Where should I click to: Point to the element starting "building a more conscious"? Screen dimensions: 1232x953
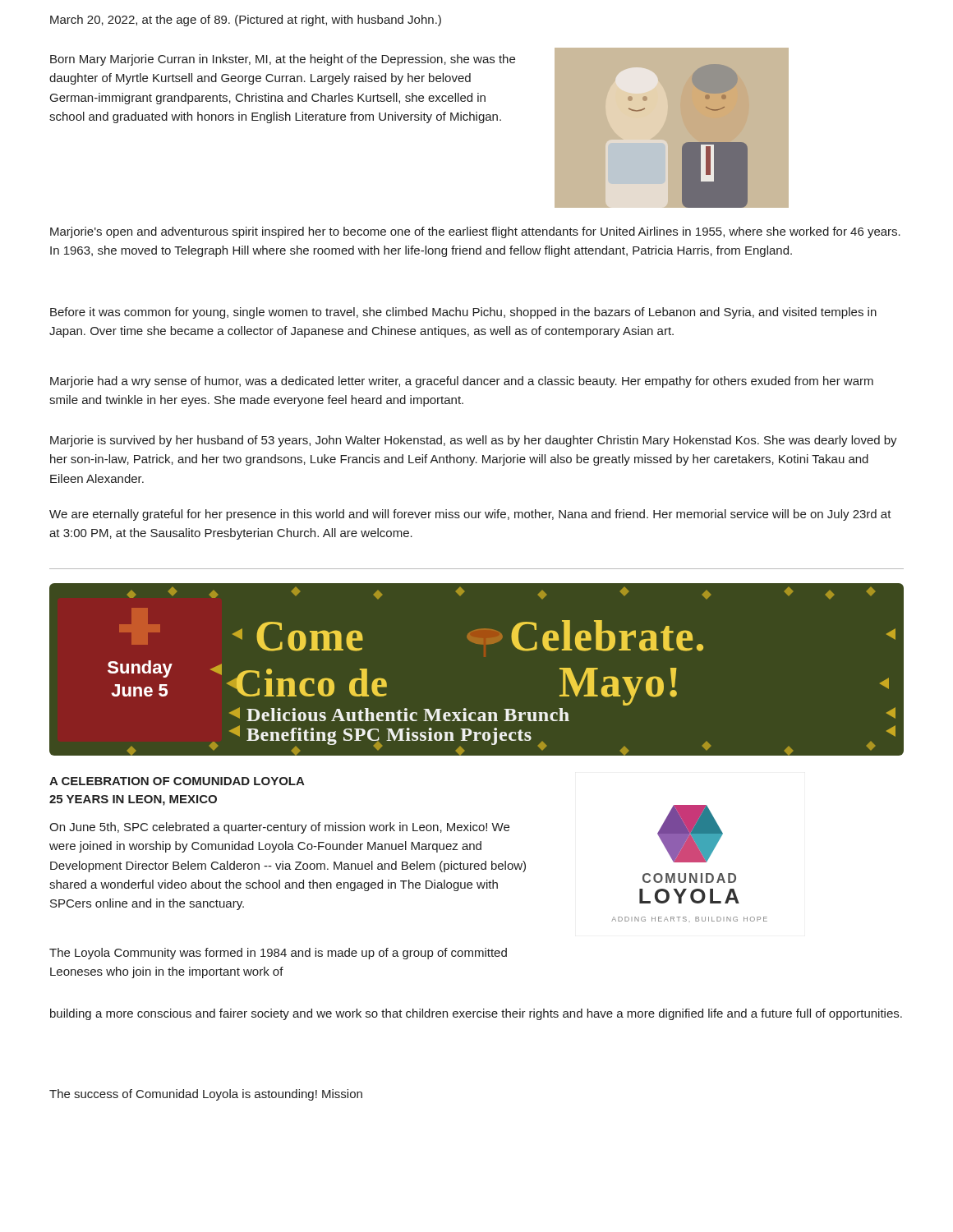coord(476,1013)
